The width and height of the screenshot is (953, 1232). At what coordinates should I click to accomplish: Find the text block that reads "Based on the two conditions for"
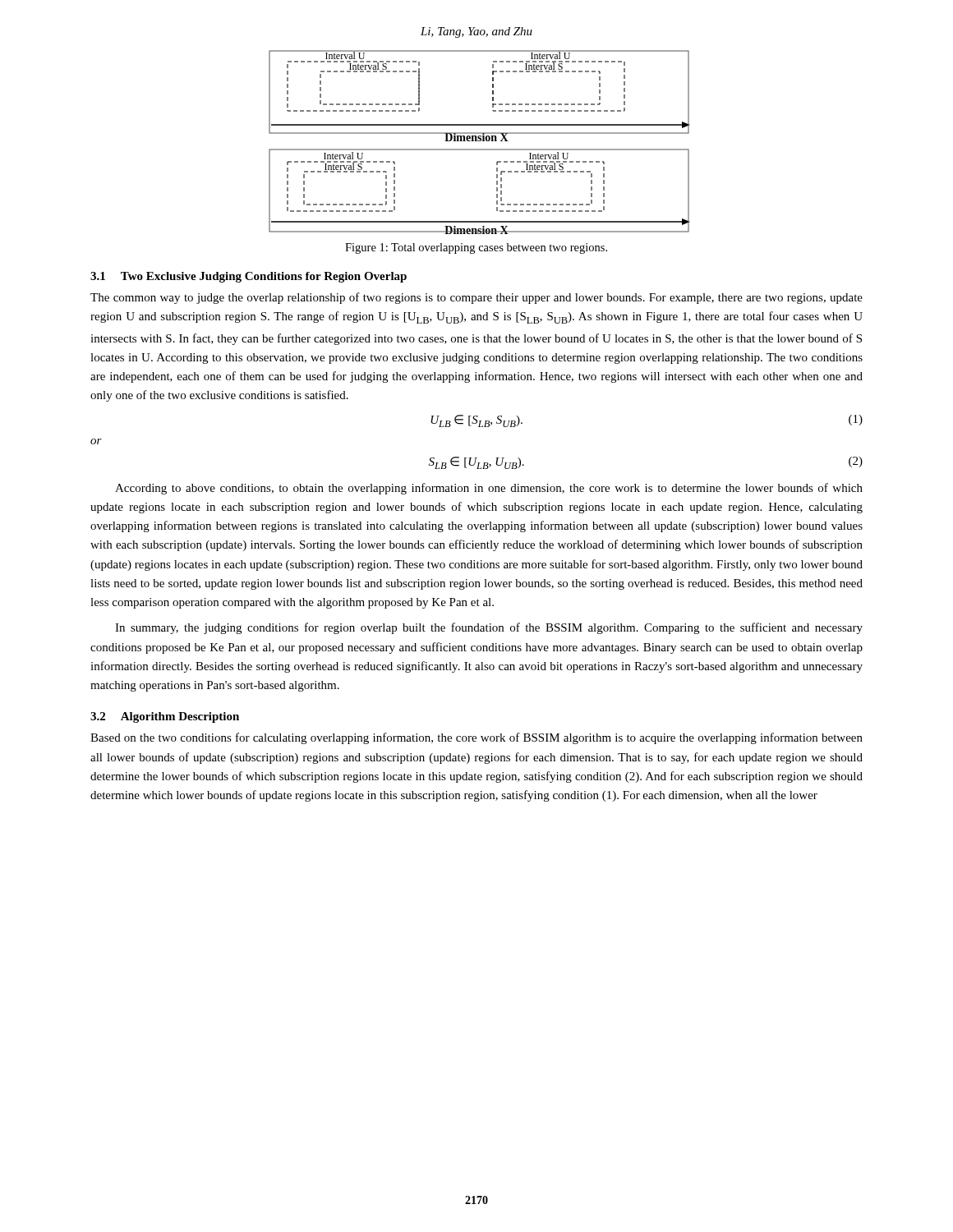click(476, 767)
